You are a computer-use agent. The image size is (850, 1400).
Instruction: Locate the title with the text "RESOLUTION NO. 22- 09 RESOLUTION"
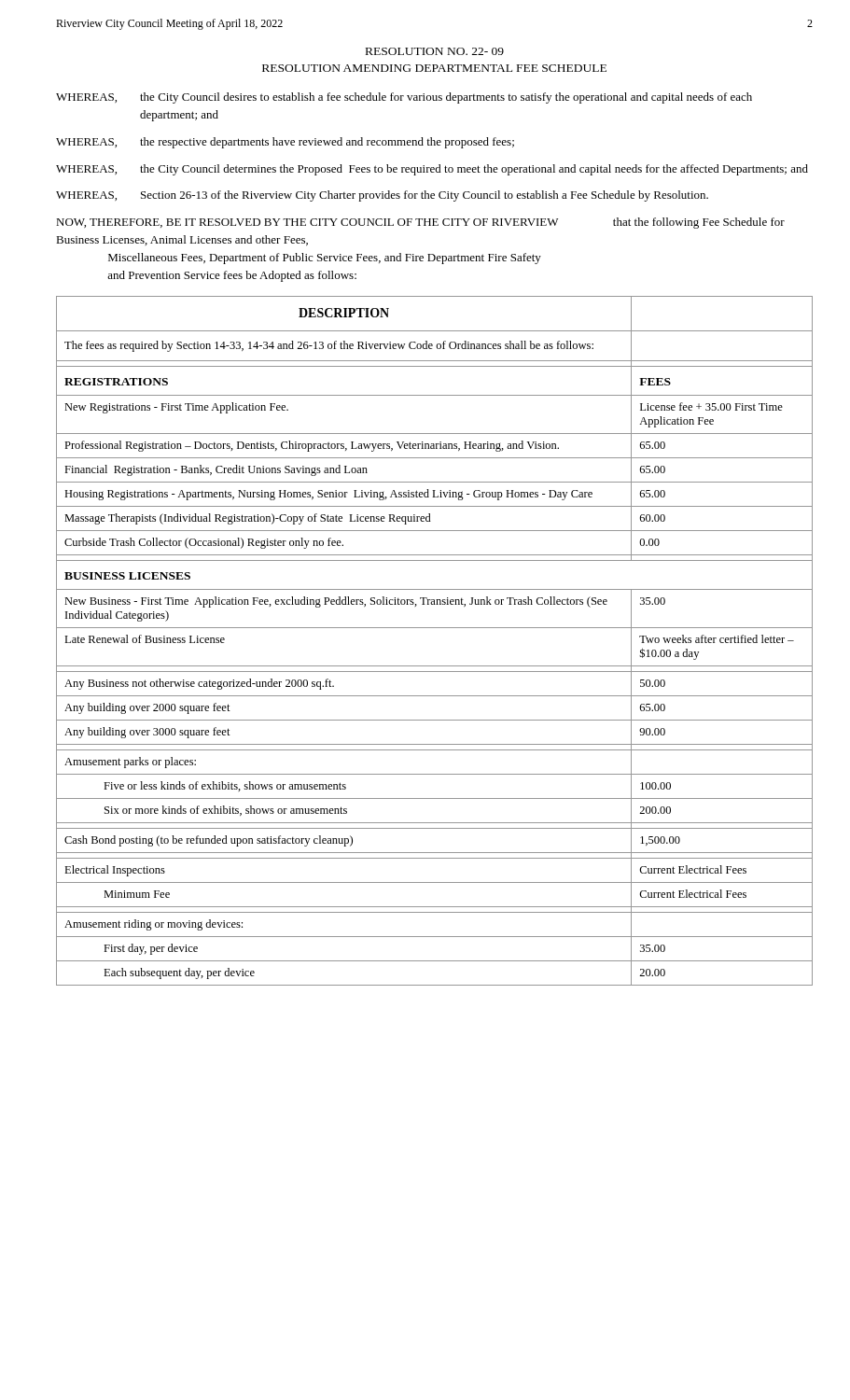point(434,60)
